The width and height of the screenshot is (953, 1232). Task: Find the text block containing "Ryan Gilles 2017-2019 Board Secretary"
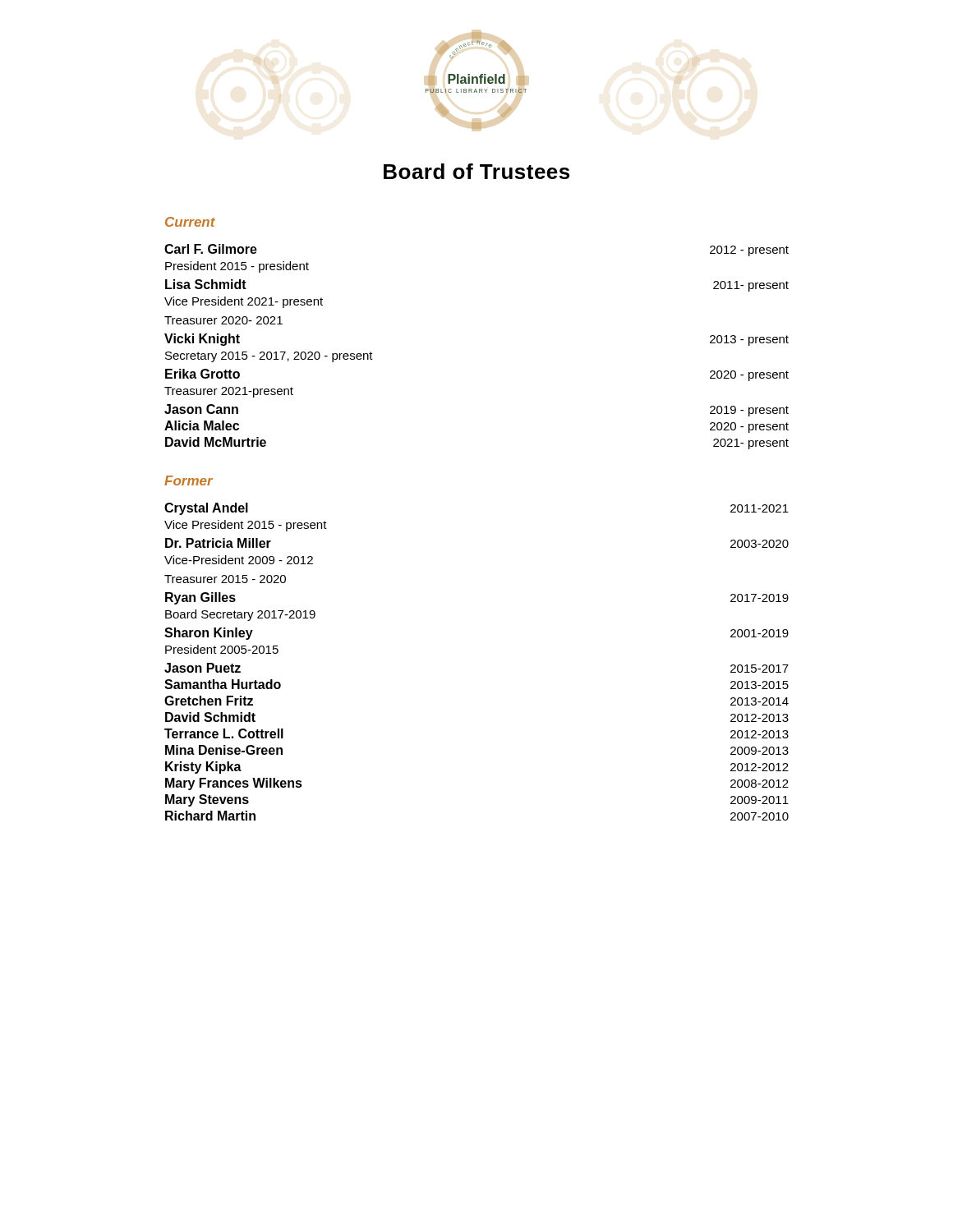pos(206,598)
